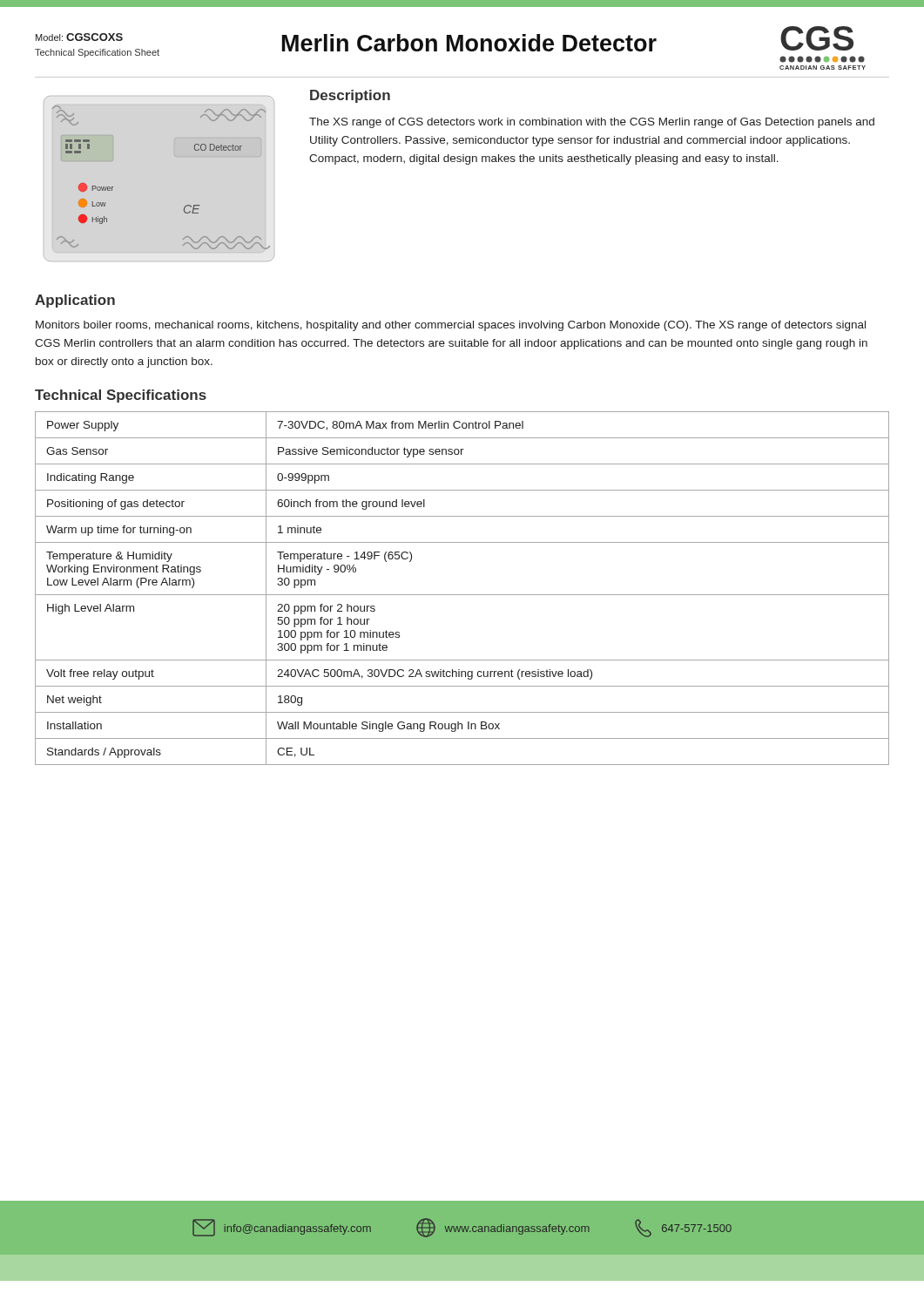The image size is (924, 1307).
Task: Click on the text block starting "Technical Specifications"
Action: pyautogui.click(x=121, y=395)
